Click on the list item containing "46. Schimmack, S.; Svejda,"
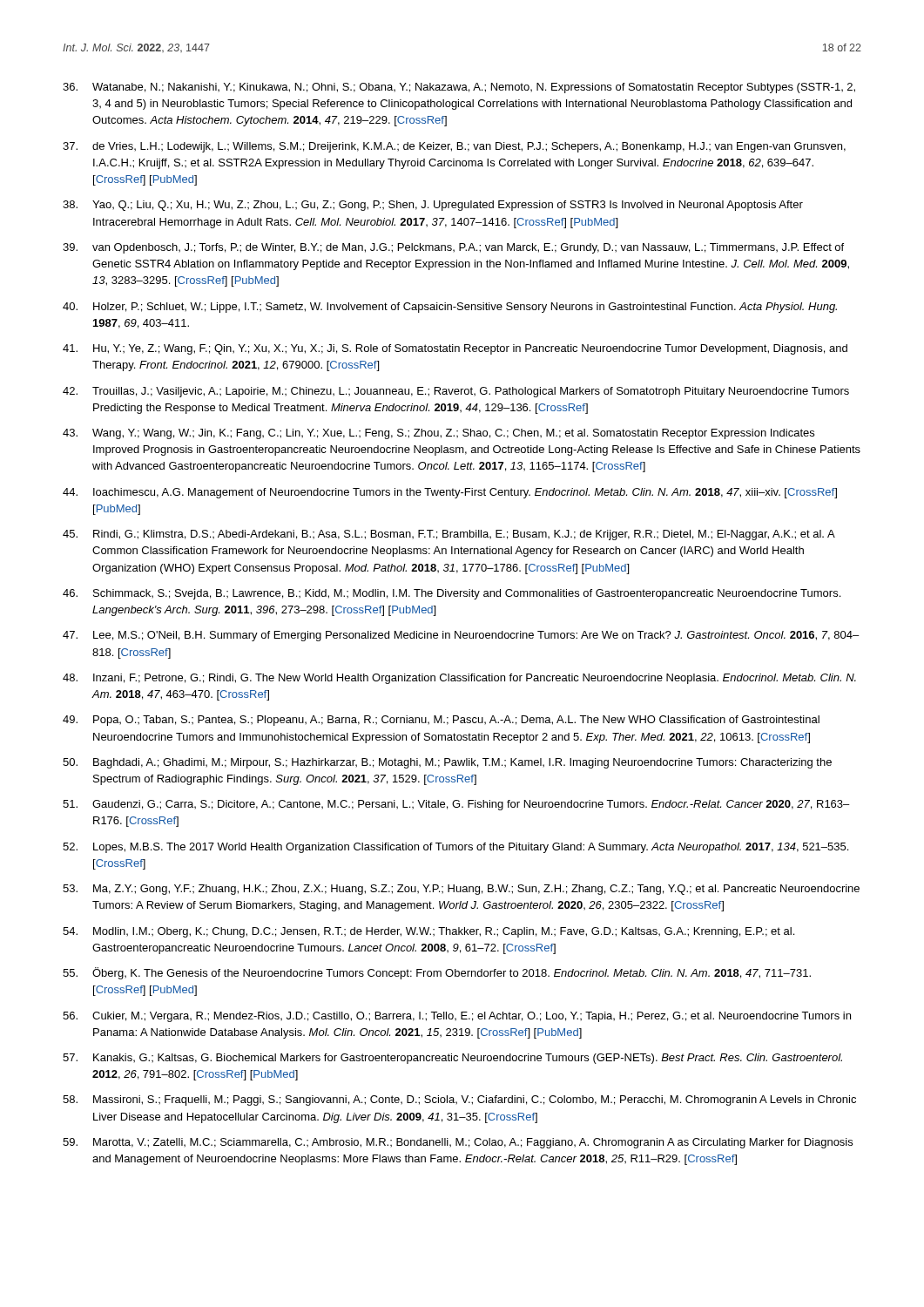 (x=462, y=601)
